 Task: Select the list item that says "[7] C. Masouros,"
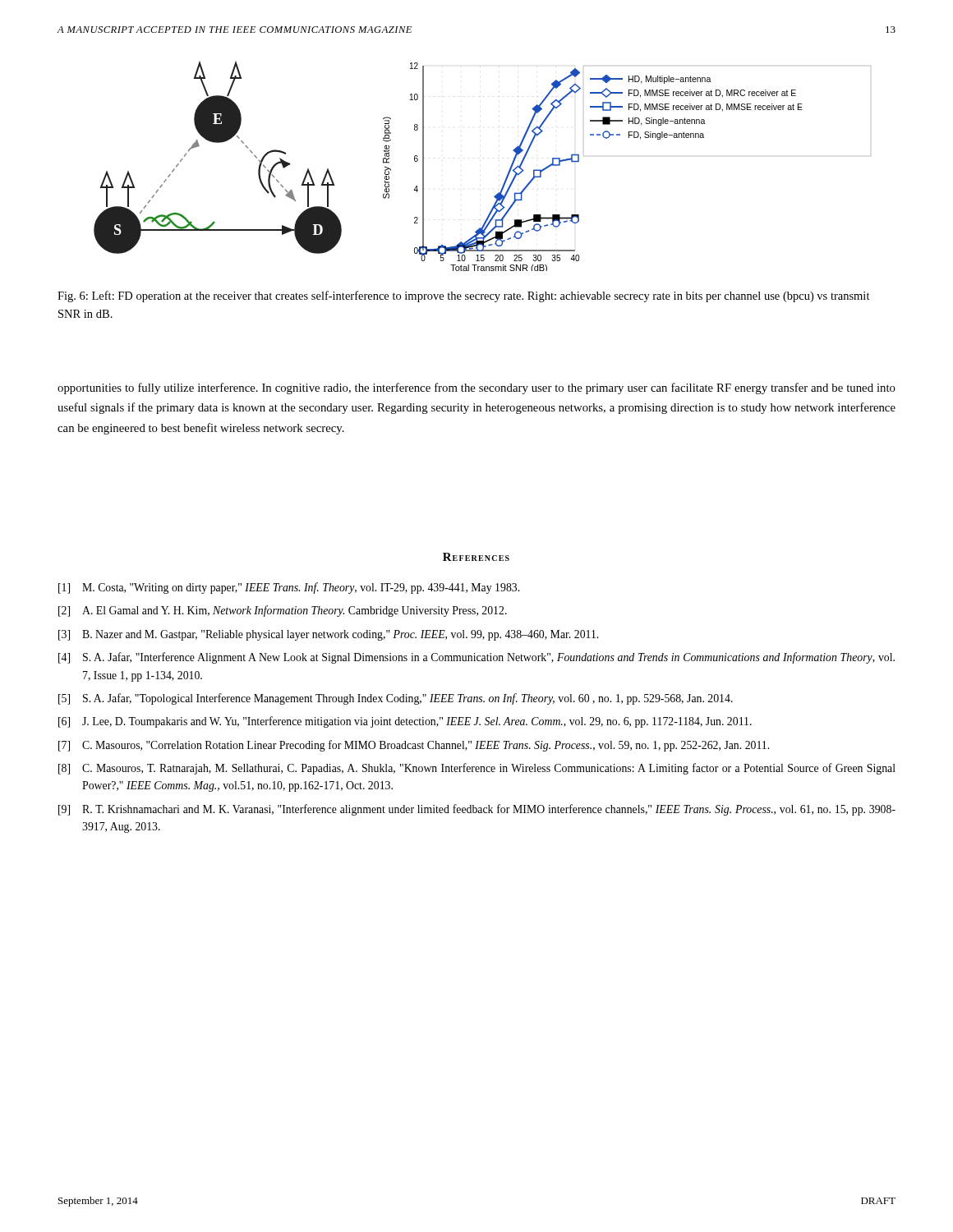coord(476,745)
